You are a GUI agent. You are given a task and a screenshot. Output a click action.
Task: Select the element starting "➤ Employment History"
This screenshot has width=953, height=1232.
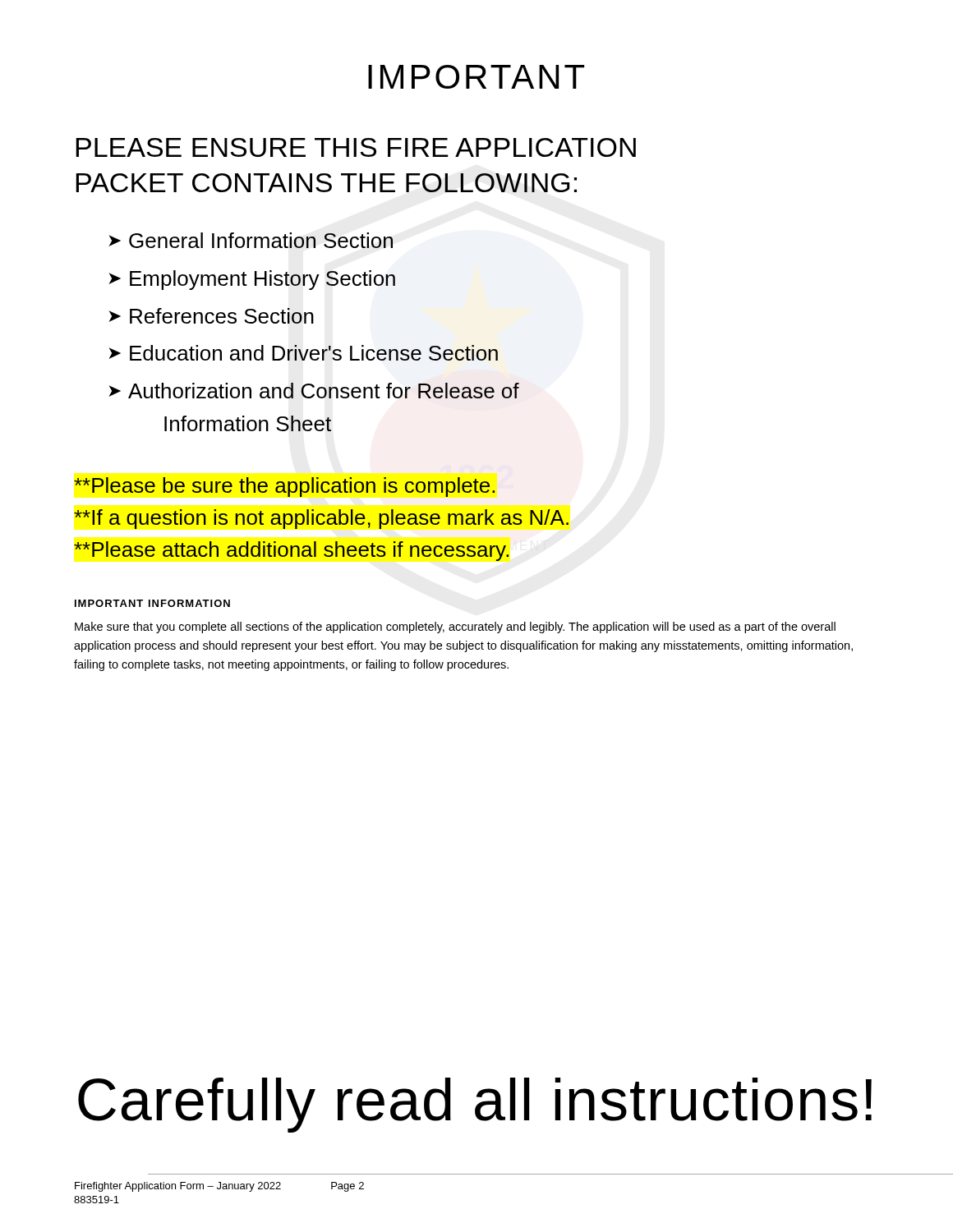point(252,279)
